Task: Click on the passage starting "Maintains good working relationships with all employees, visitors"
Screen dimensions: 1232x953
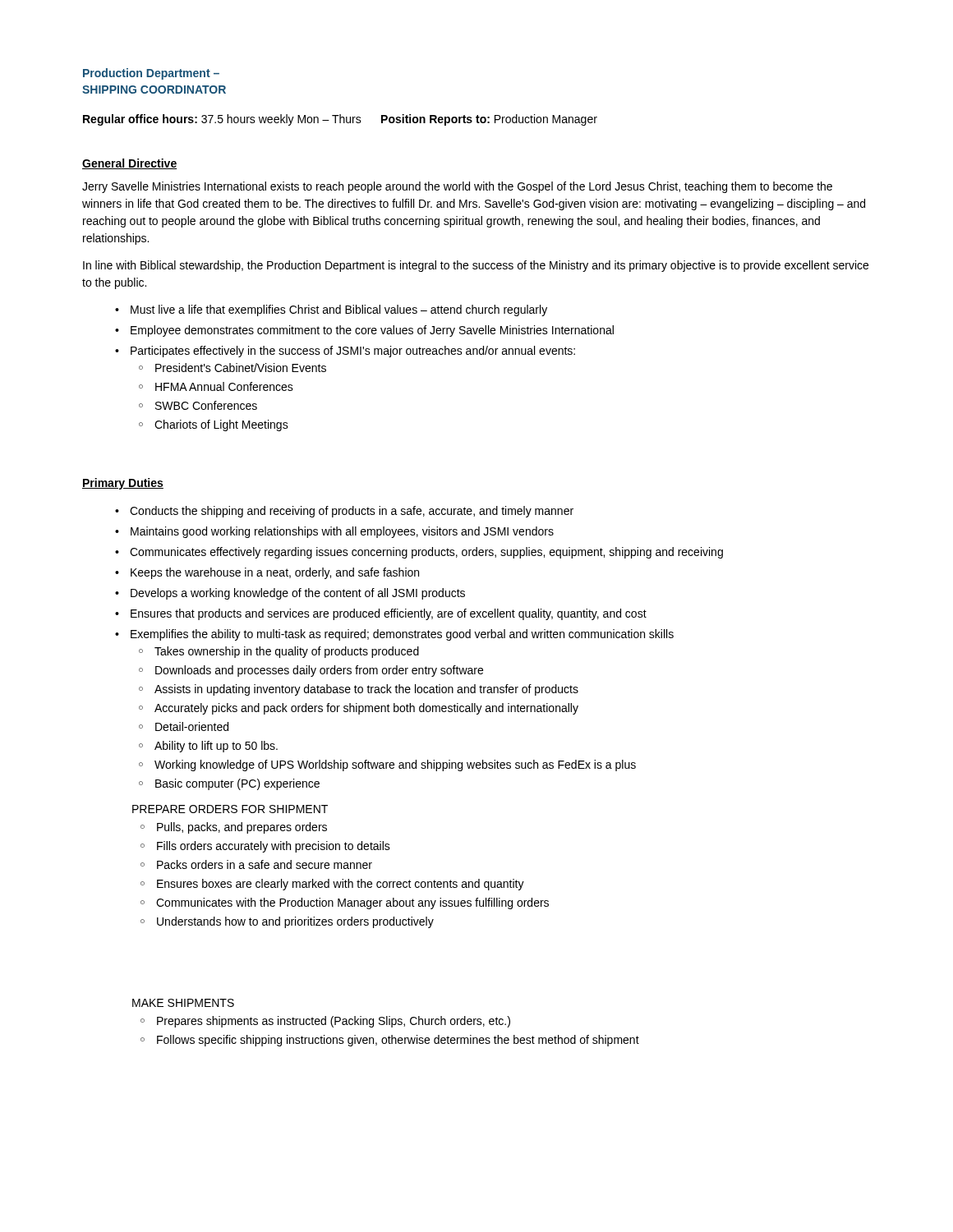Action: (342, 532)
